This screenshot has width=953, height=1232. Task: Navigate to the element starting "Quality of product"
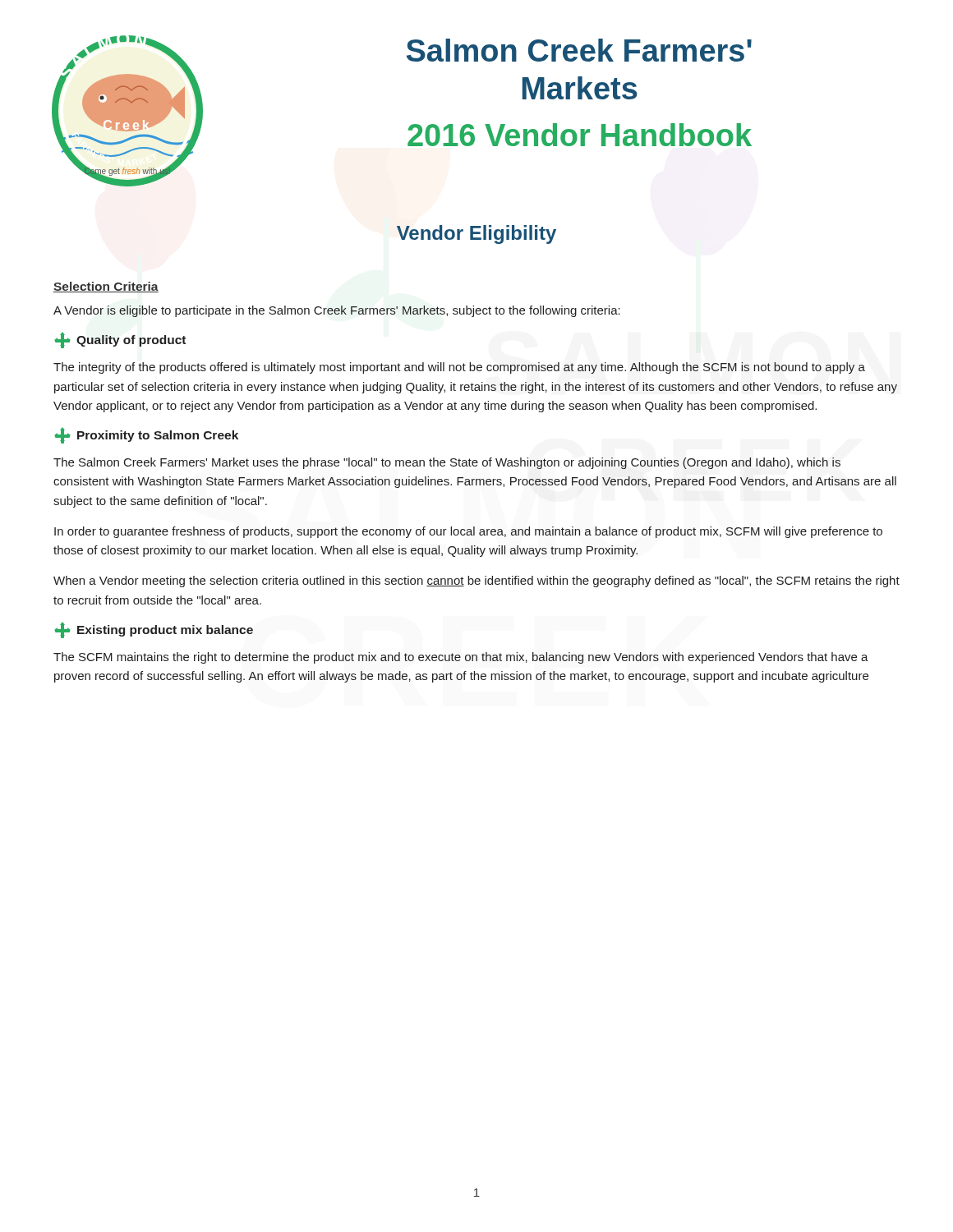tap(120, 340)
